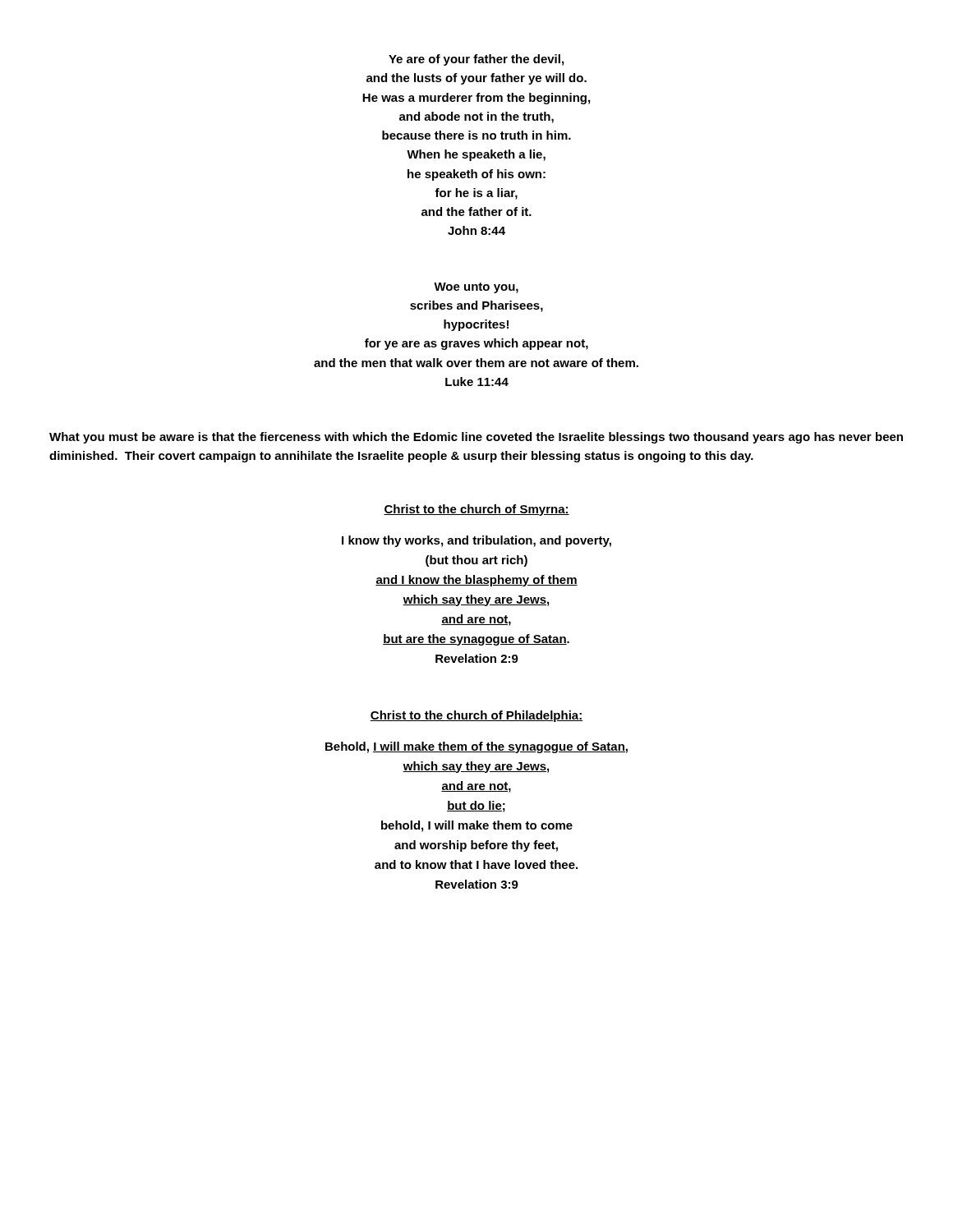Navigate to the passage starting "Behold, I will make them of"
Screen dimensions: 1232x953
pos(476,815)
